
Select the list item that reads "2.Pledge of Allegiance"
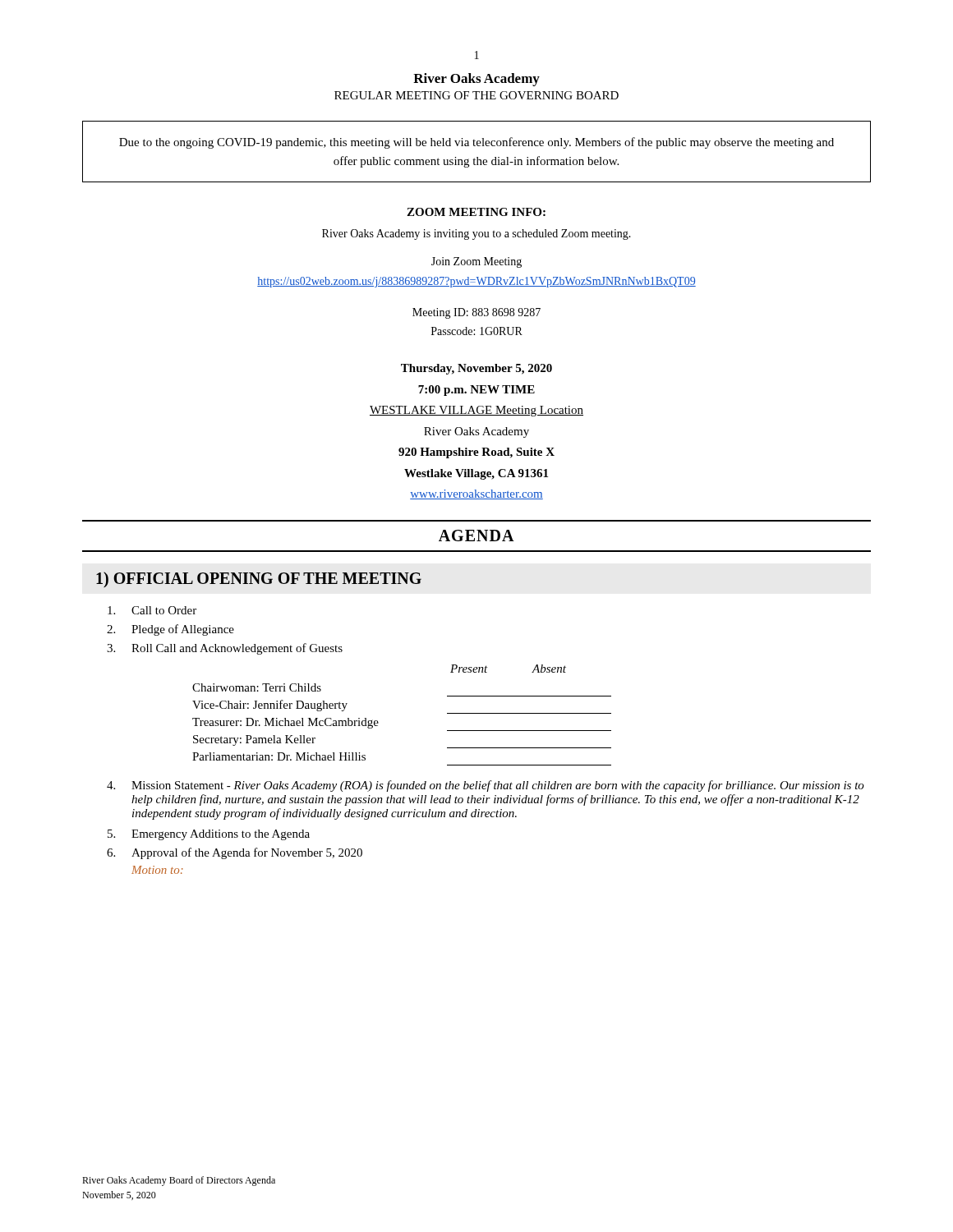(x=170, y=630)
